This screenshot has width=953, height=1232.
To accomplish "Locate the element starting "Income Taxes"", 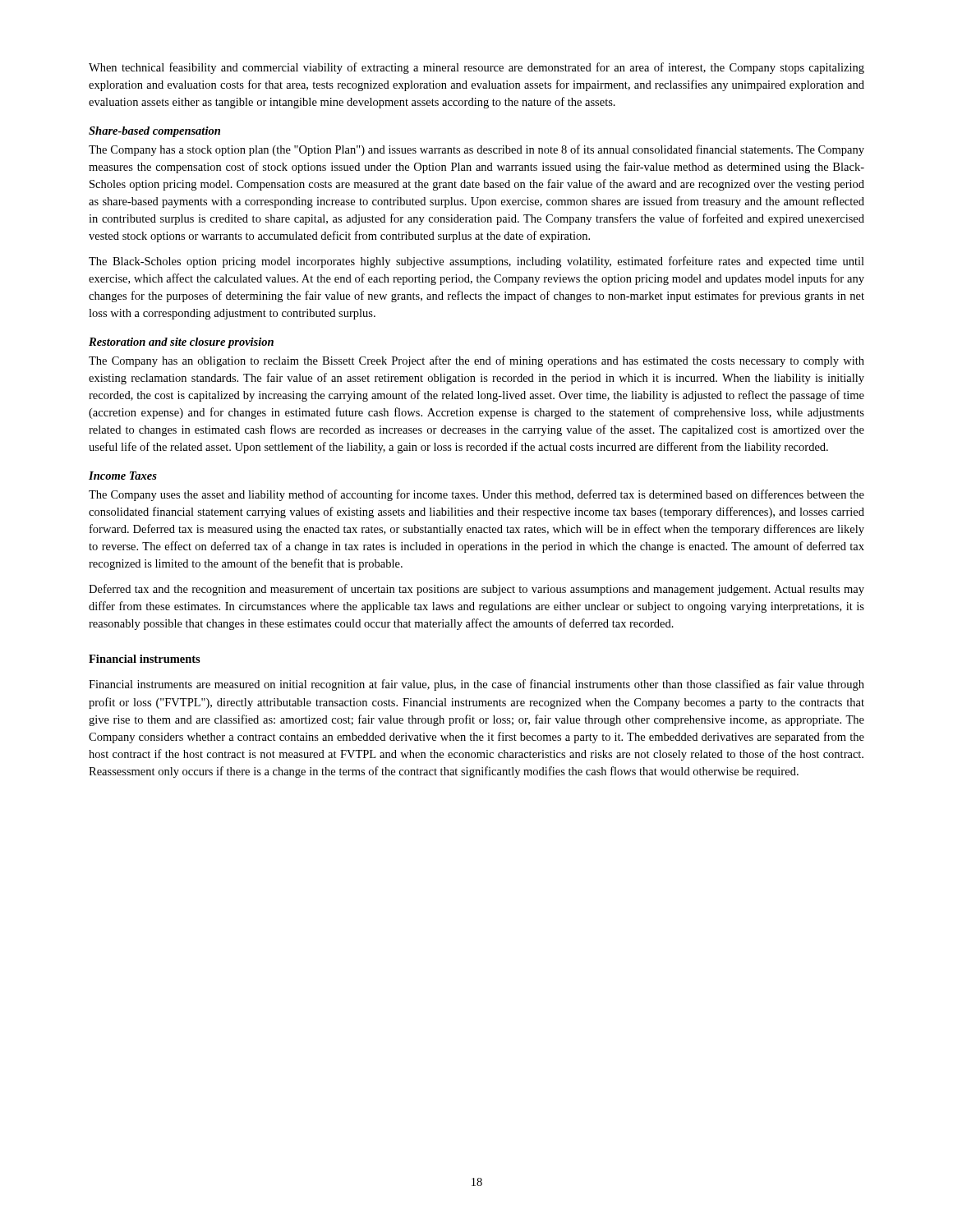I will click(x=123, y=476).
